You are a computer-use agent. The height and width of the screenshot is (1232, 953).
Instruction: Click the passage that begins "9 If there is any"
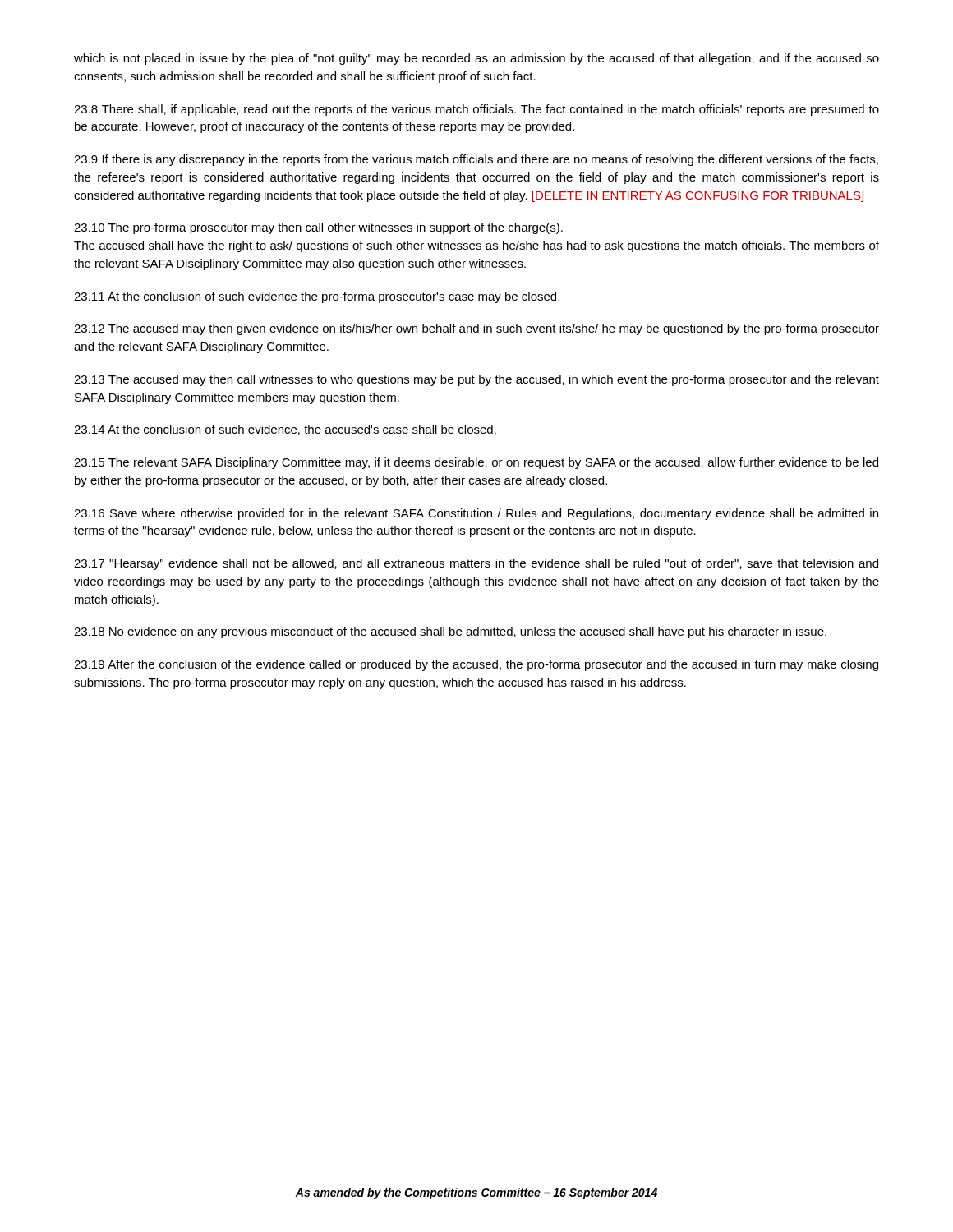tap(476, 177)
